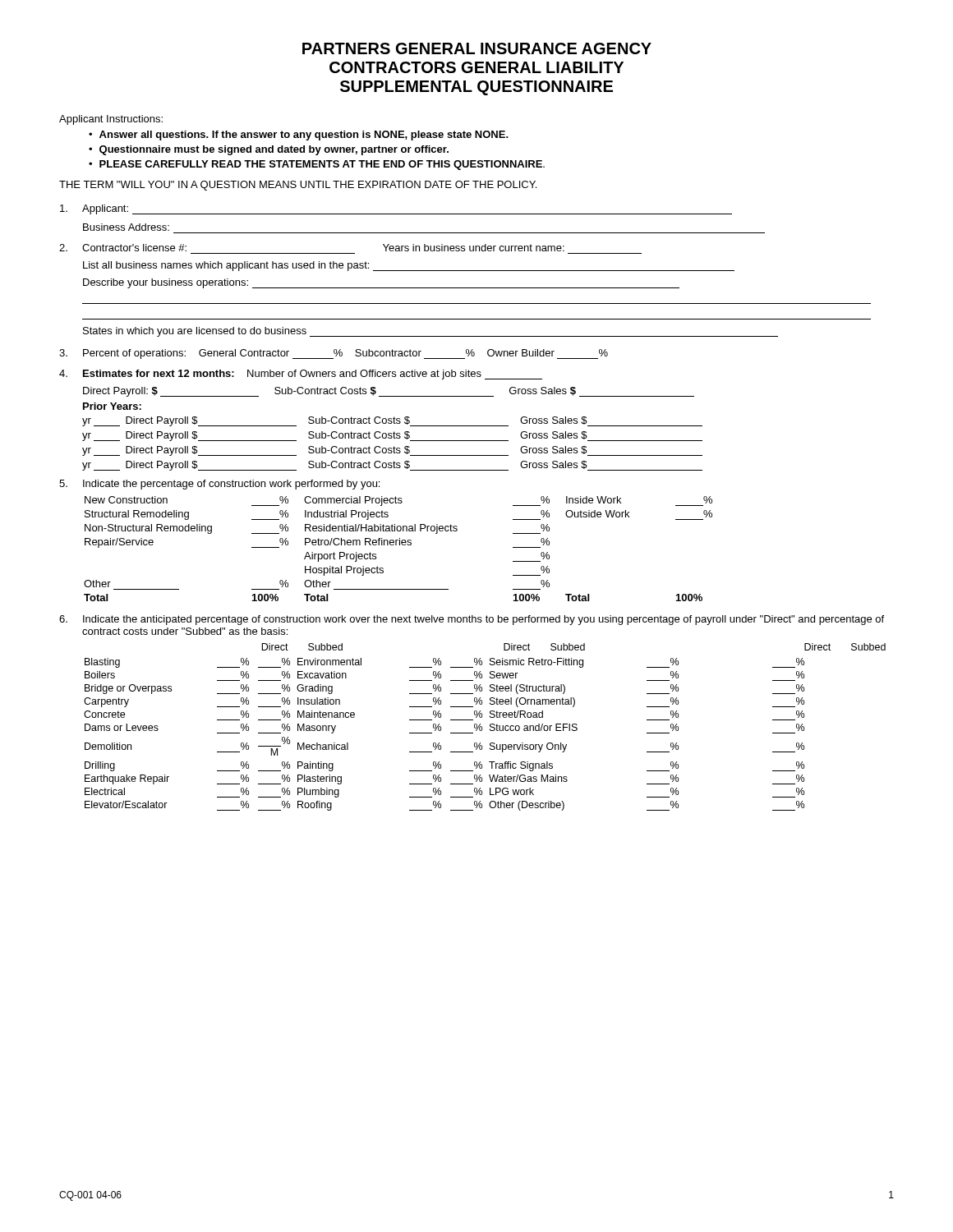Find the block on this page that starts "List all business names which applicant has"

point(408,265)
